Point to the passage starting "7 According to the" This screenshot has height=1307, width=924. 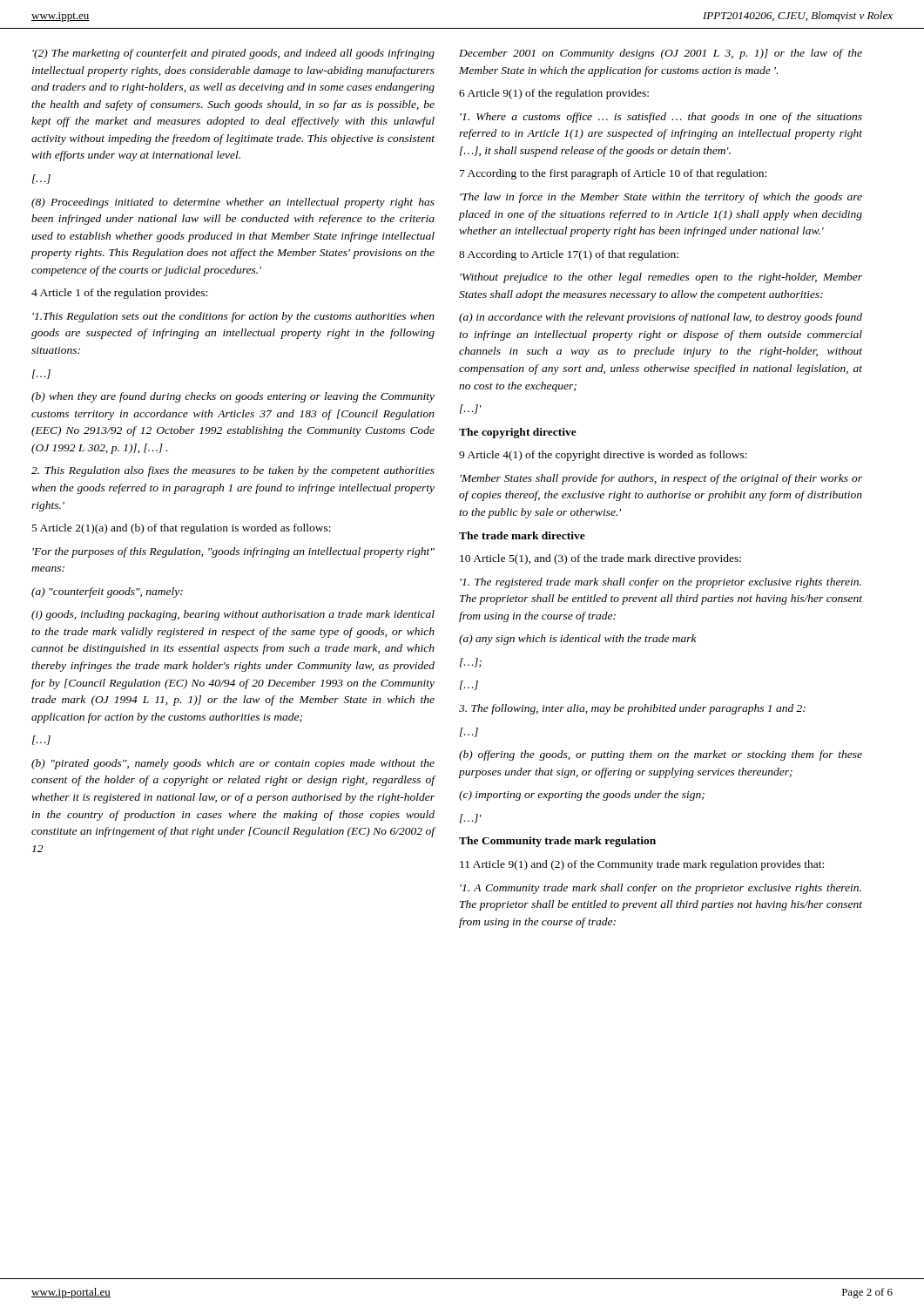[661, 174]
